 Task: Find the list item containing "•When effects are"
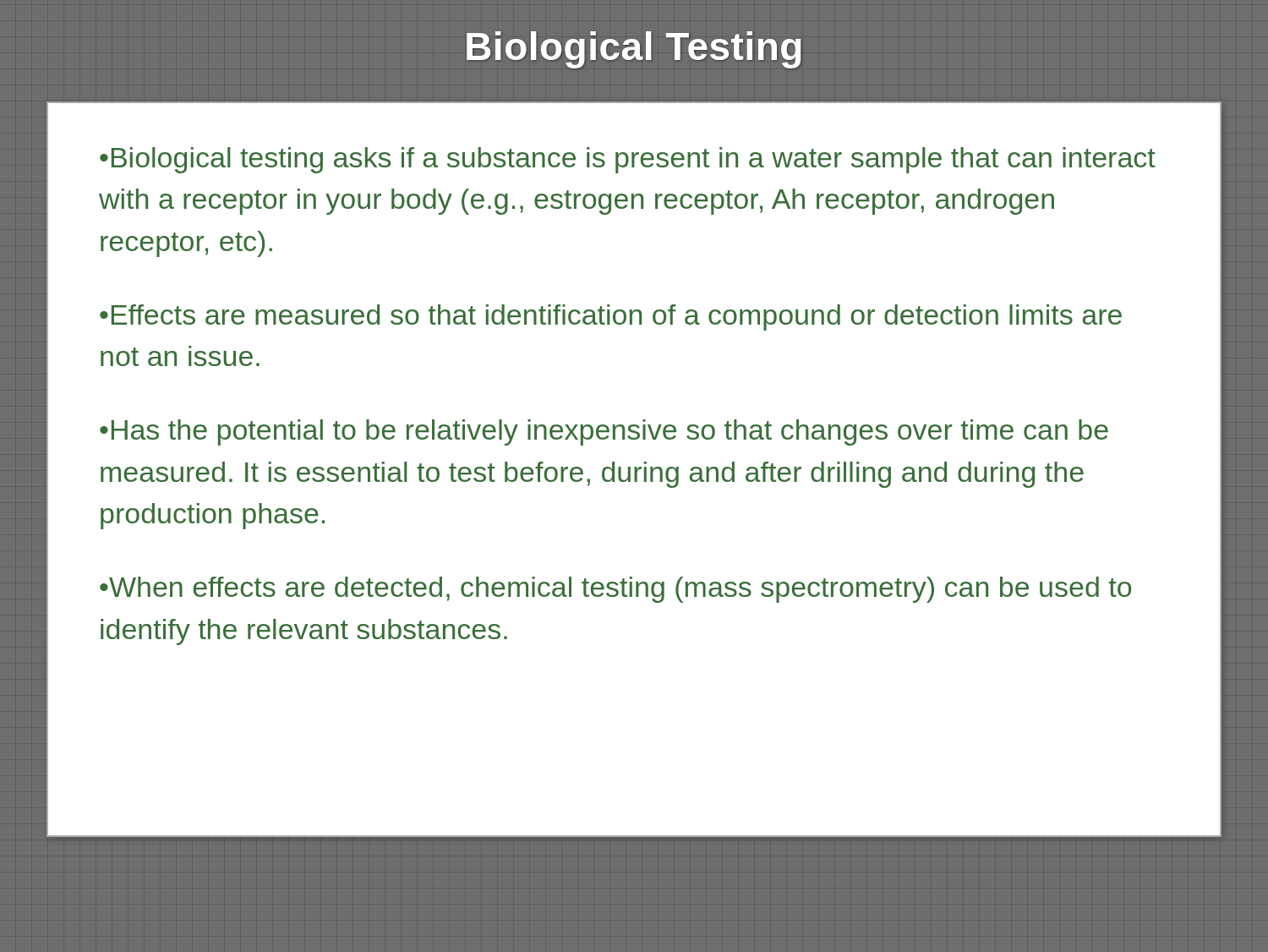click(616, 608)
